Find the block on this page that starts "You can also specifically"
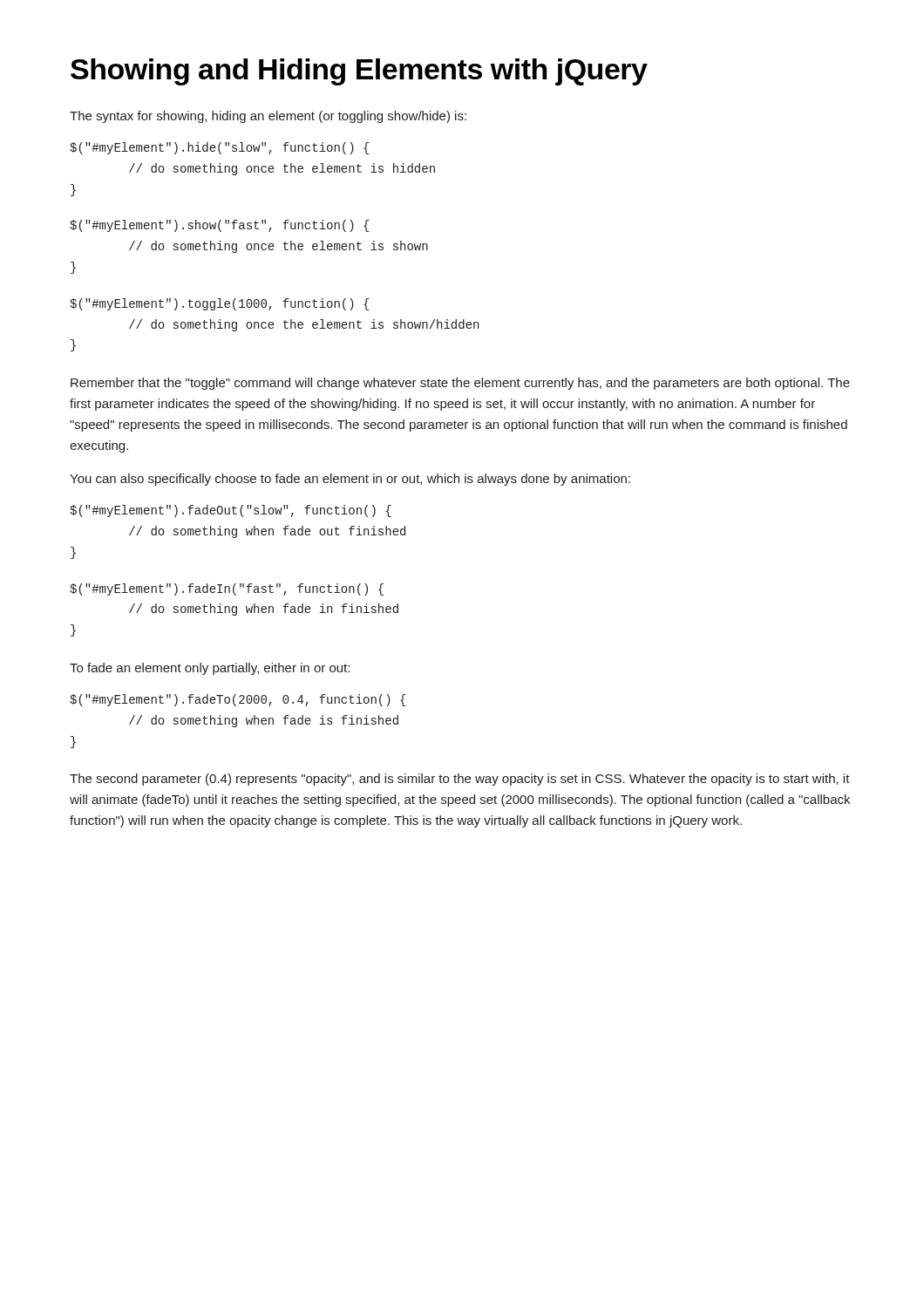Image resolution: width=924 pixels, height=1308 pixels. click(x=350, y=478)
